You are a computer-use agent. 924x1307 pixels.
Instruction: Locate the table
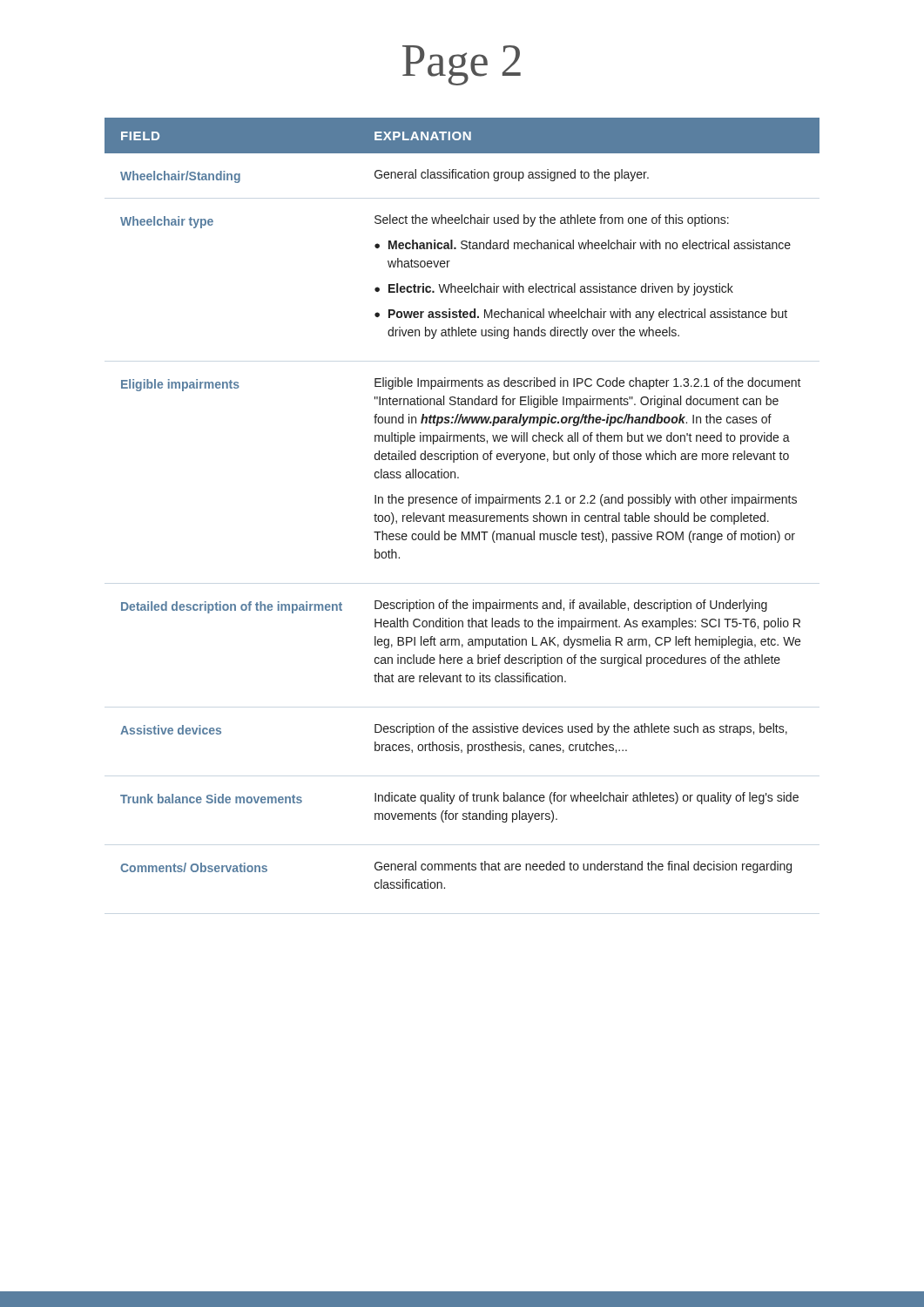click(x=462, y=516)
